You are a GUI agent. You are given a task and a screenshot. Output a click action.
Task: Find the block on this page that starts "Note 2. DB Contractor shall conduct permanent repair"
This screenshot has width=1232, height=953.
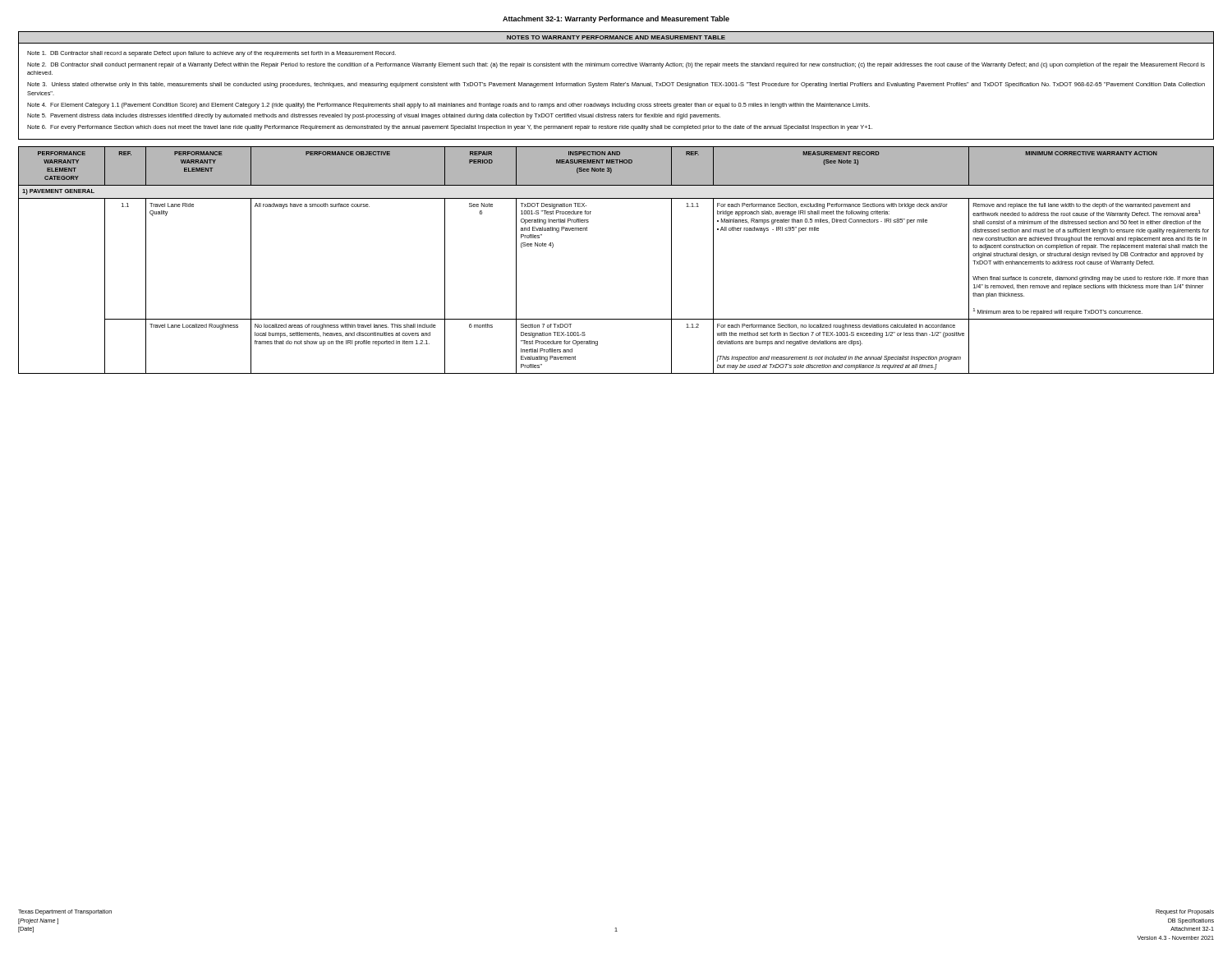tap(616, 69)
